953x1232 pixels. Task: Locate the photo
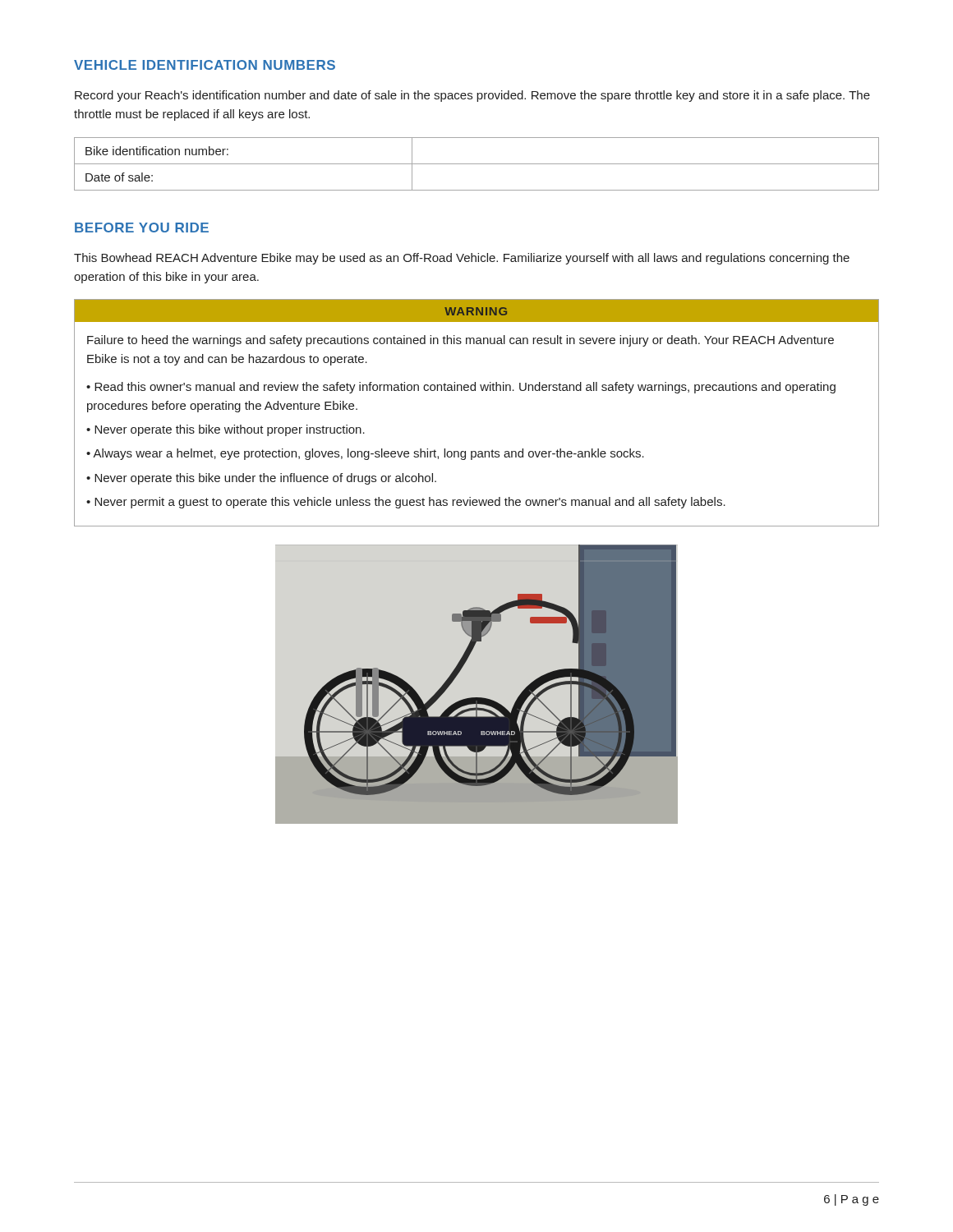[x=476, y=685]
